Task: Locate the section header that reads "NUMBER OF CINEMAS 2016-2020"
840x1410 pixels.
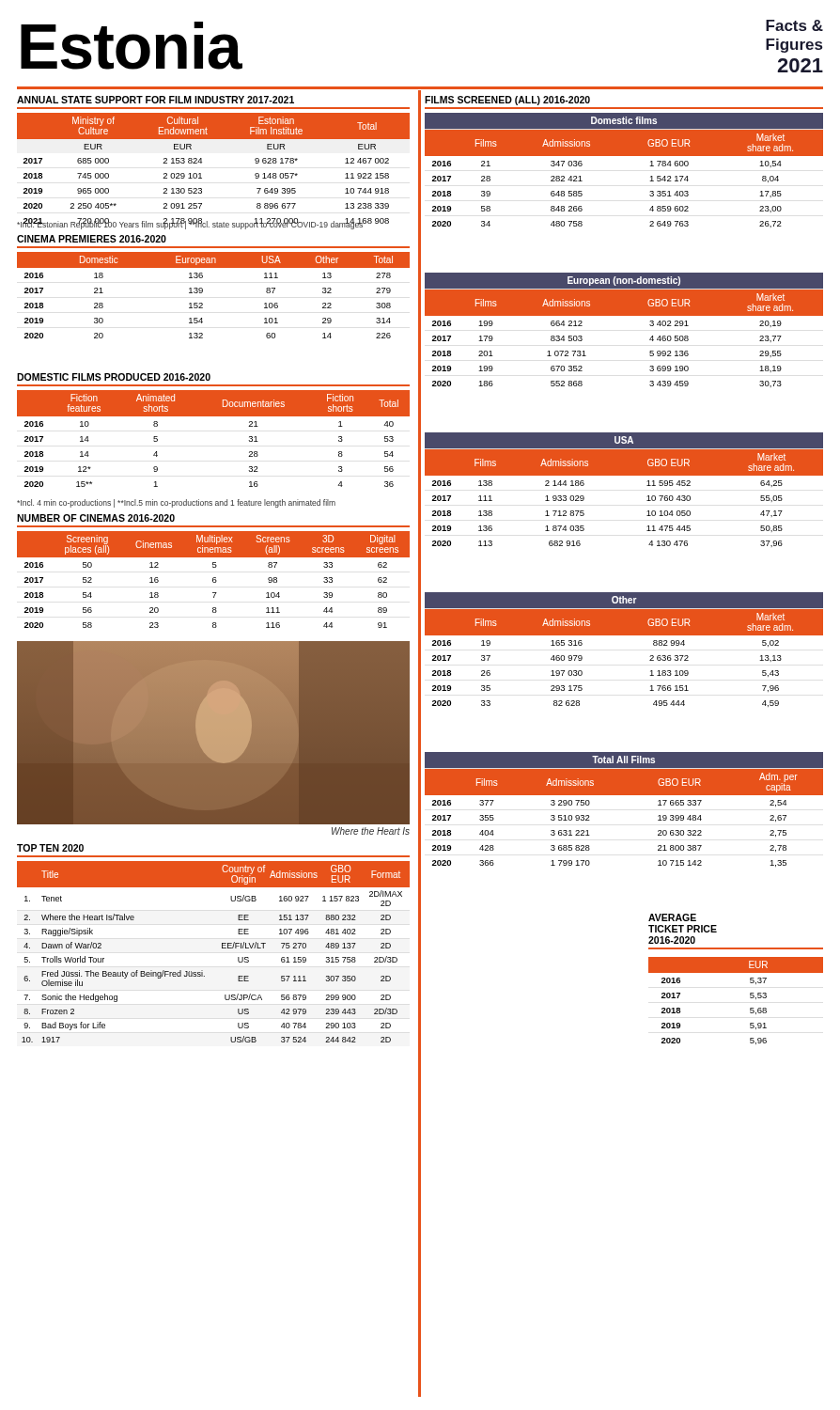Action: tap(213, 520)
